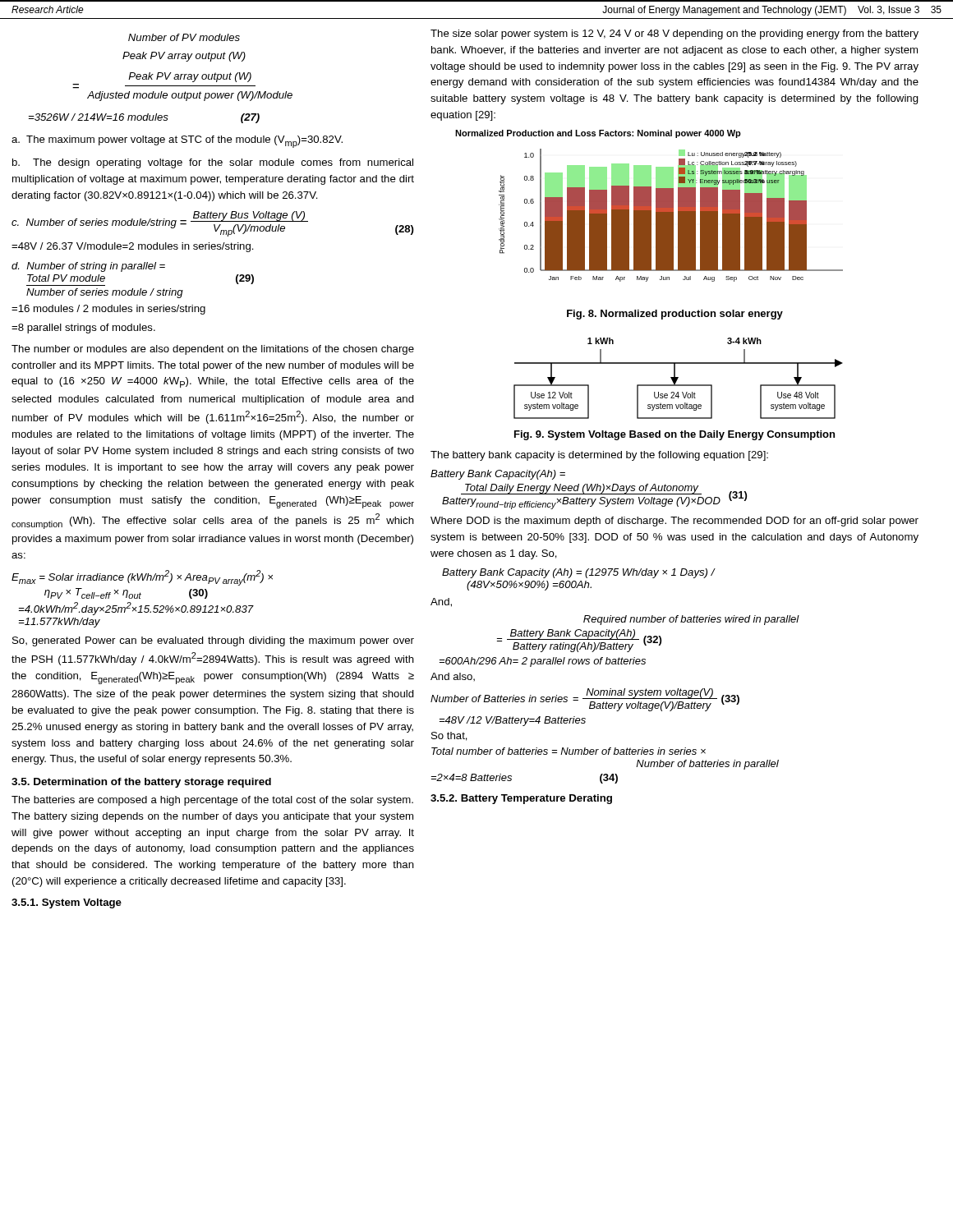The image size is (953, 1232).
Task: Select the formula that reads "Total number of batteries"
Action: (x=674, y=765)
